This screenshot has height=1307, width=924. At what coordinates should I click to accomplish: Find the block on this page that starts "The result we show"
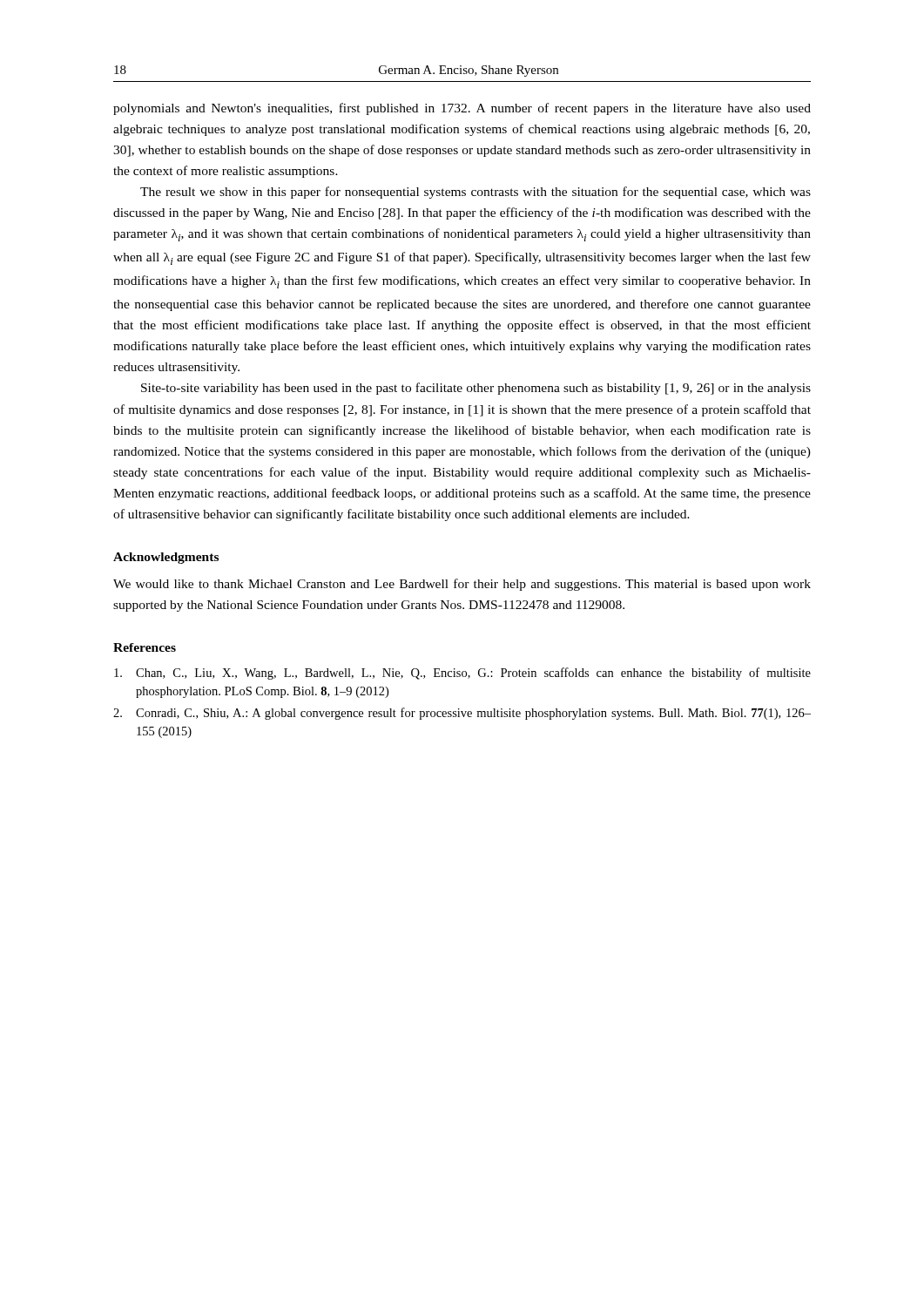(462, 280)
